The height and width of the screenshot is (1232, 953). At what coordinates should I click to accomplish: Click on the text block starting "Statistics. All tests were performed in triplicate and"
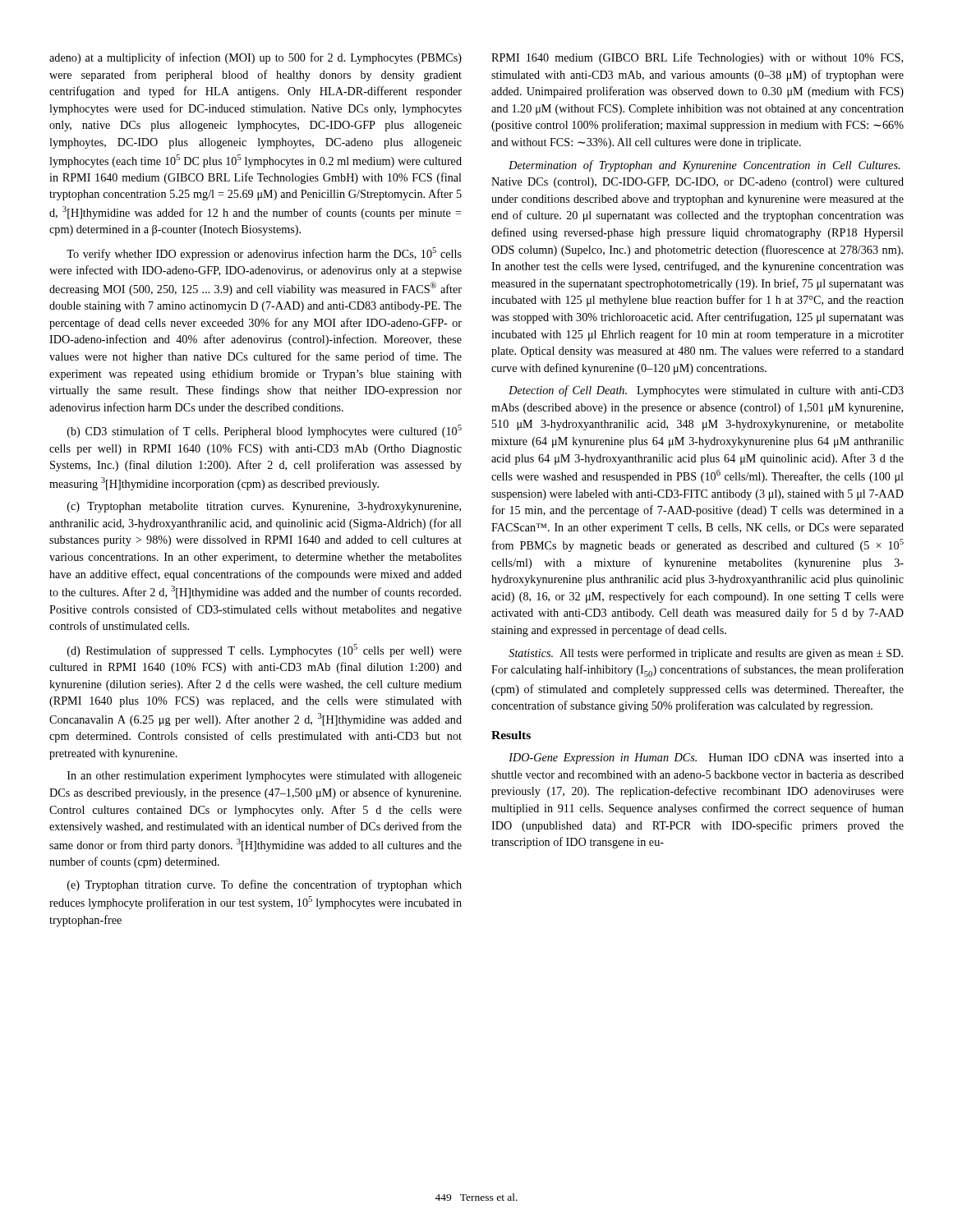pos(698,679)
